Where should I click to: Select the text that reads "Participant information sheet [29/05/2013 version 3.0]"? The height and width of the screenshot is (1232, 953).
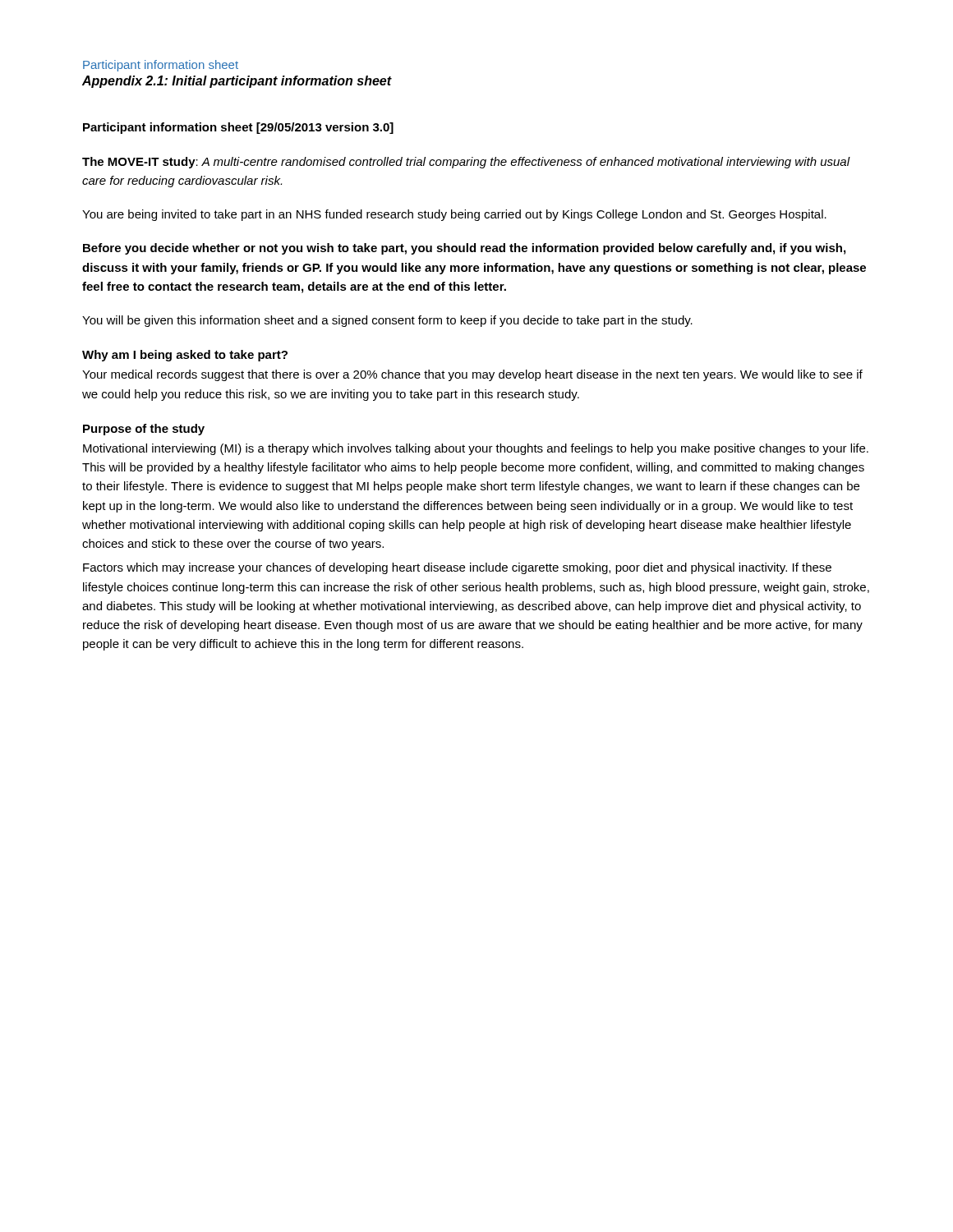click(238, 127)
